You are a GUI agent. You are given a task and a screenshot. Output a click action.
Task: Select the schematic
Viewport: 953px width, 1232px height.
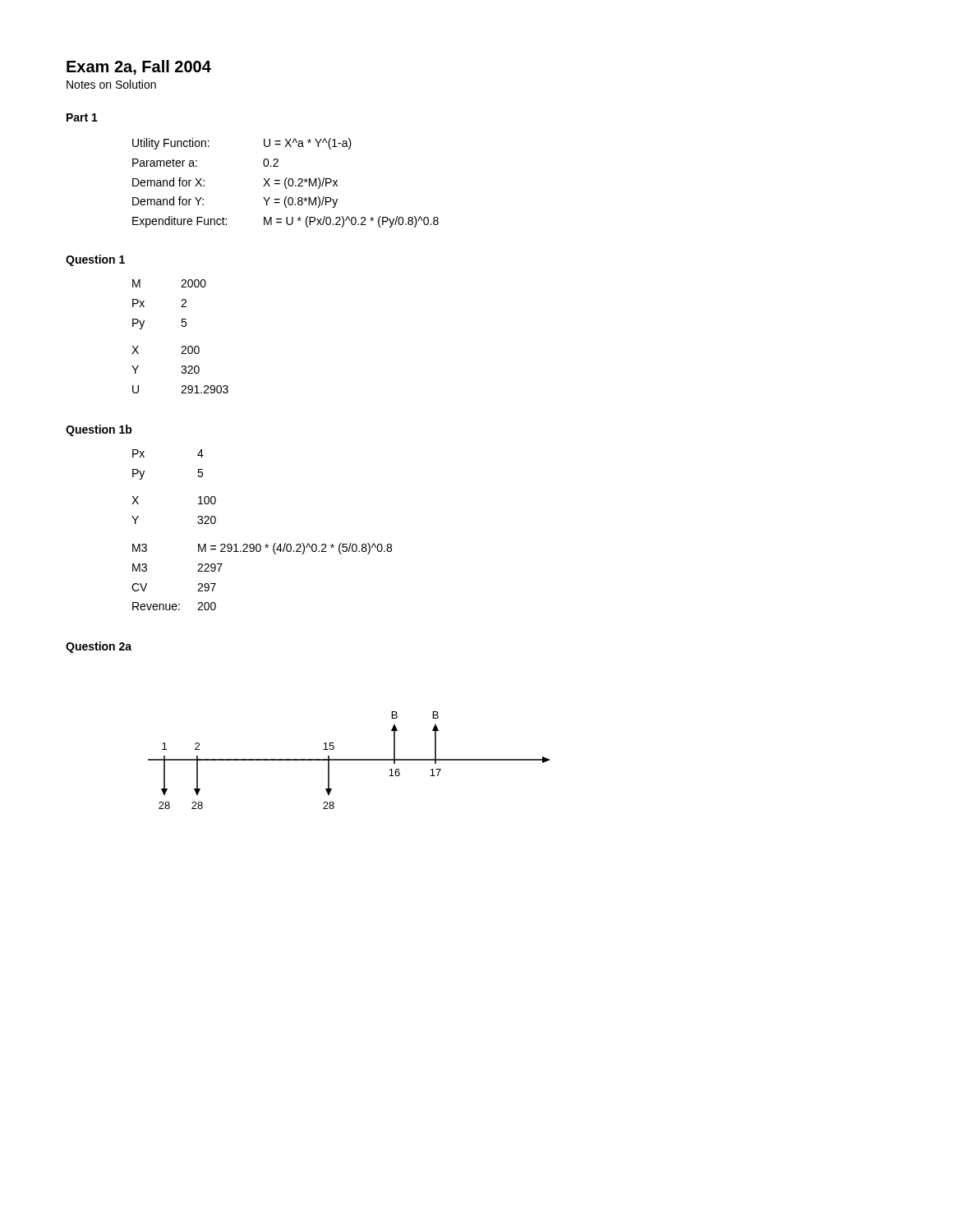click(x=509, y=769)
